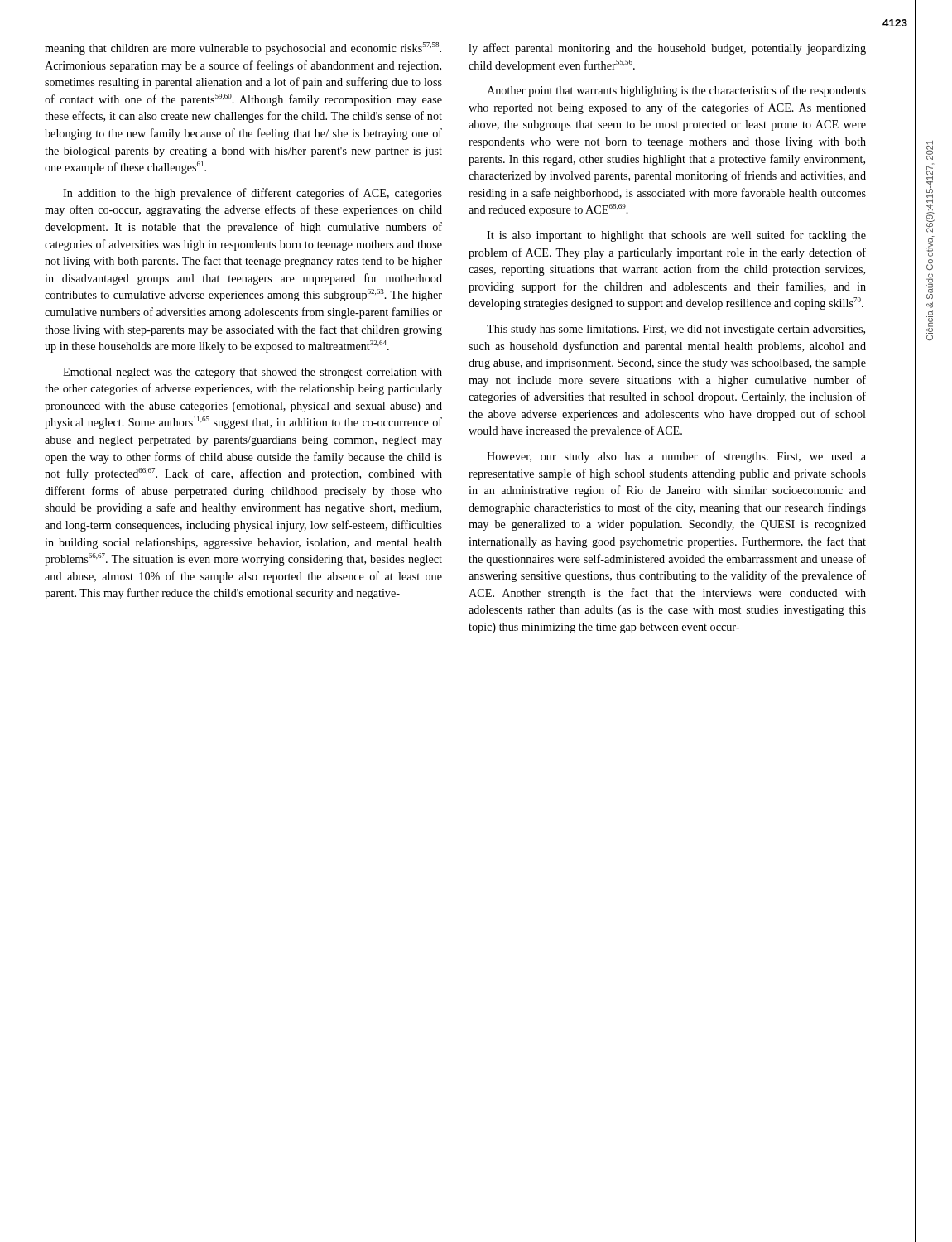Click on the text block that reads "Another point that warrants"

tap(667, 150)
